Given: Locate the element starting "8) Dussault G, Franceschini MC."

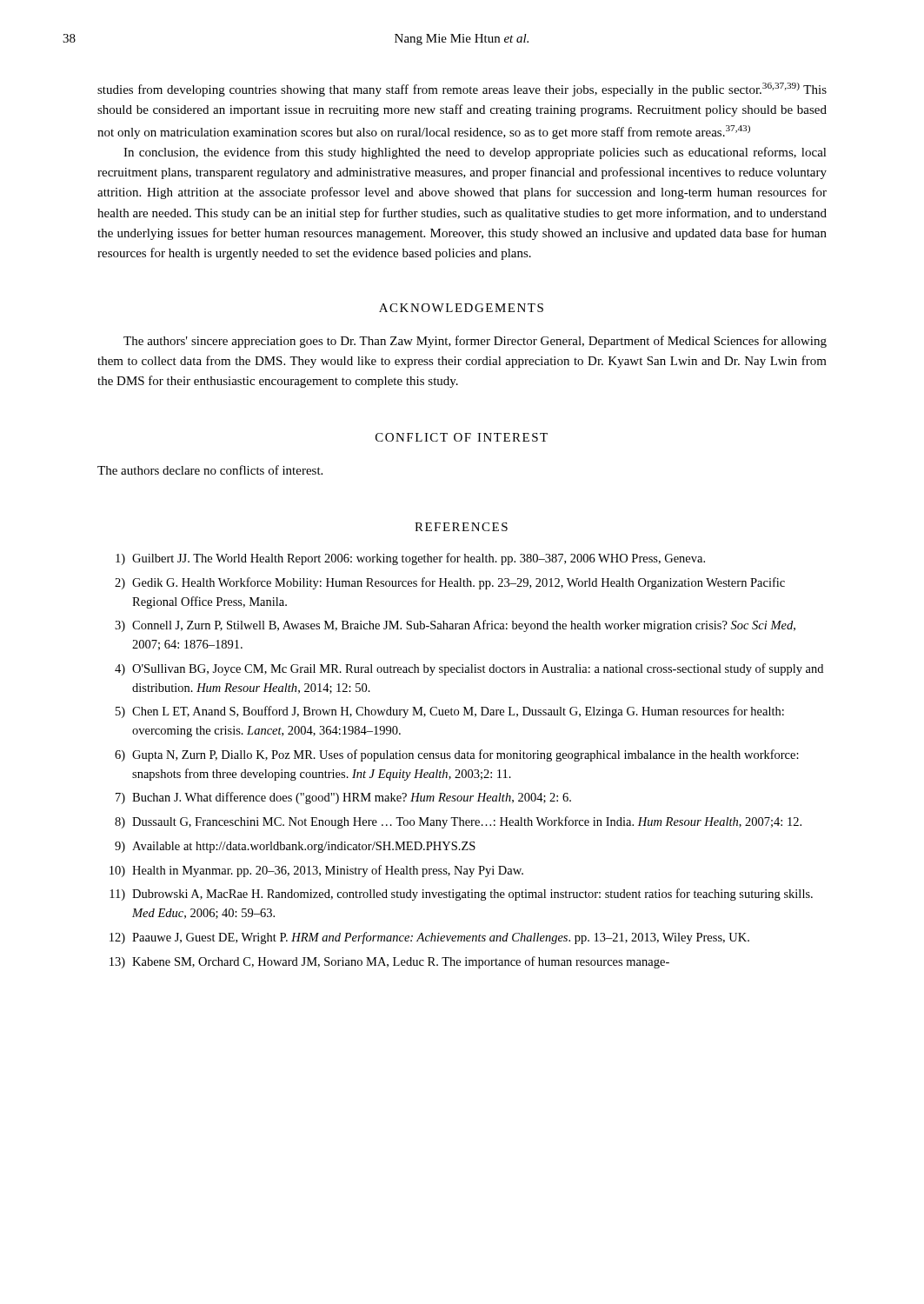Looking at the screenshot, I should pyautogui.click(x=462, y=822).
